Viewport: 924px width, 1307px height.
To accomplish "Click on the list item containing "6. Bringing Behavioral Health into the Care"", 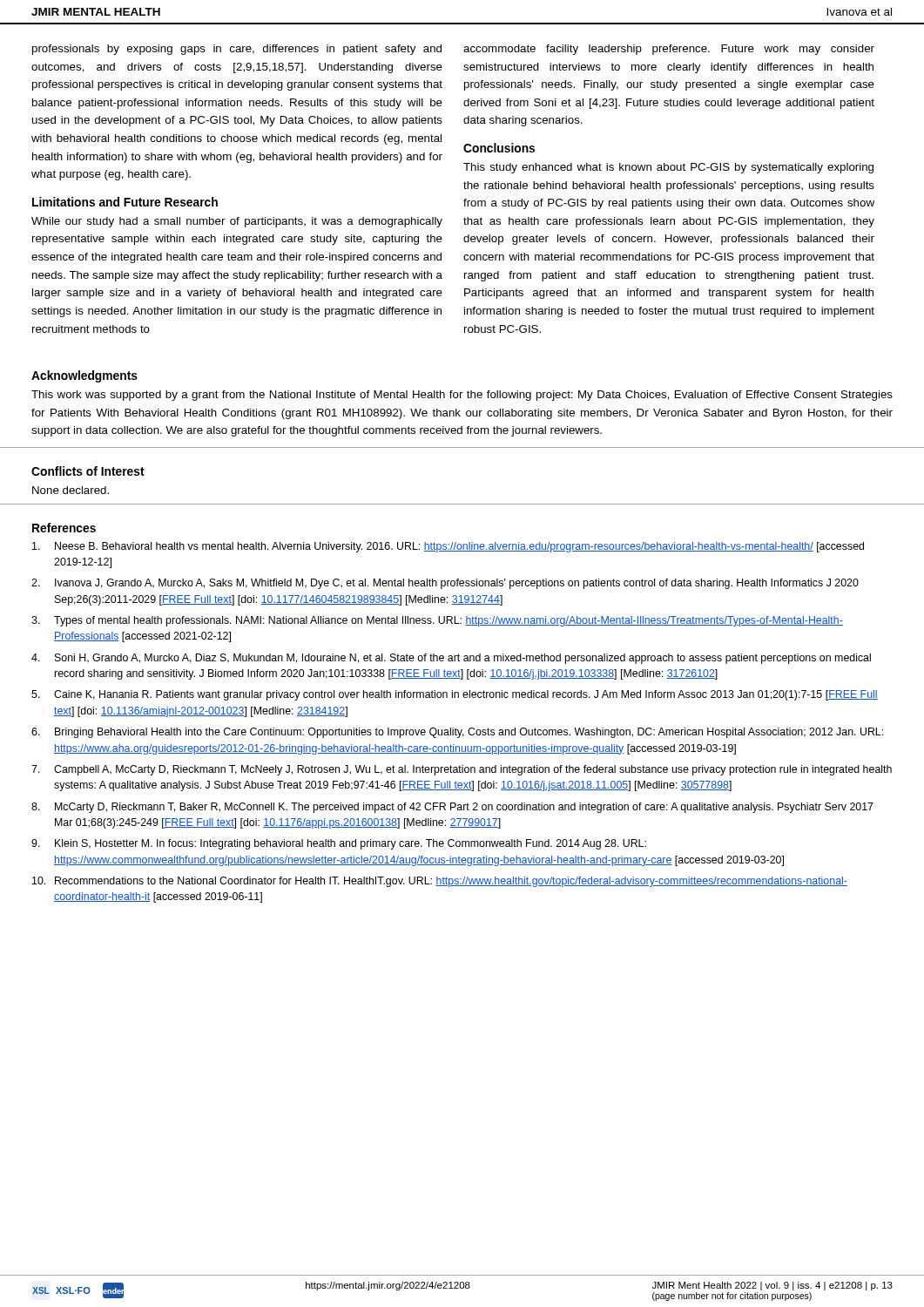I will [x=462, y=740].
